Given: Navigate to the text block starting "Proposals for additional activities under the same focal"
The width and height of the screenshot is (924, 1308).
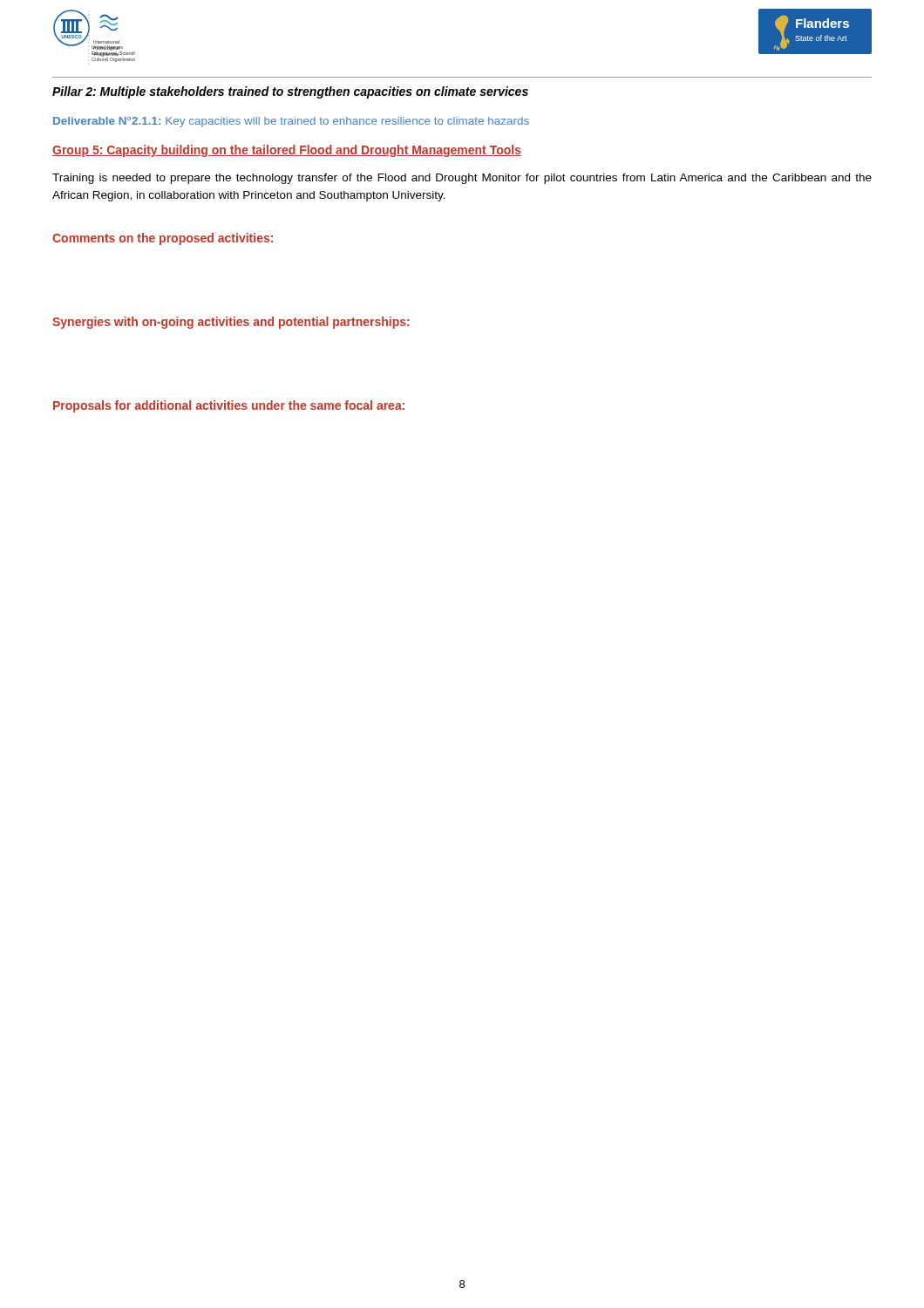Looking at the screenshot, I should 229,405.
